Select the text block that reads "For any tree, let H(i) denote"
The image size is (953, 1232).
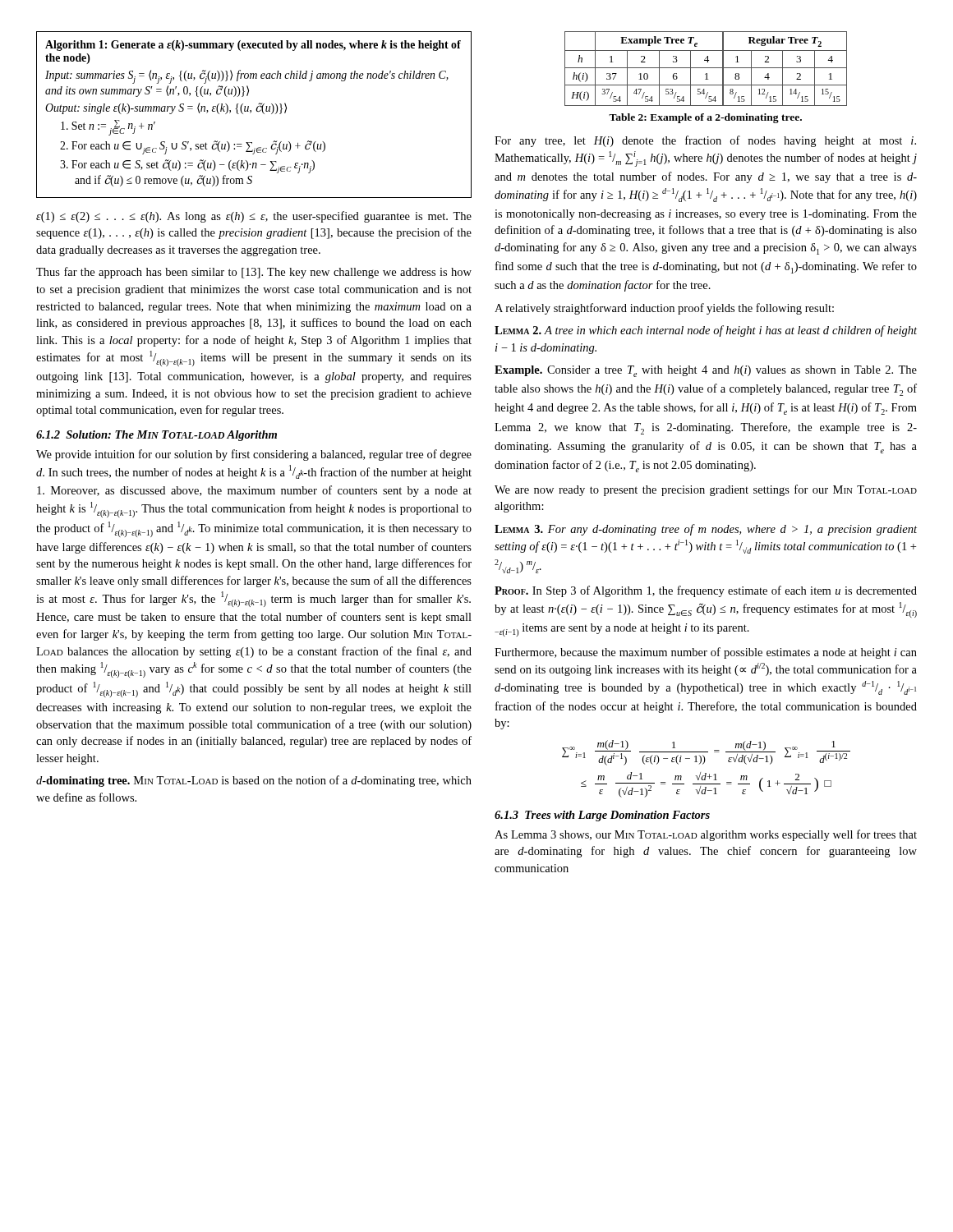pos(706,213)
